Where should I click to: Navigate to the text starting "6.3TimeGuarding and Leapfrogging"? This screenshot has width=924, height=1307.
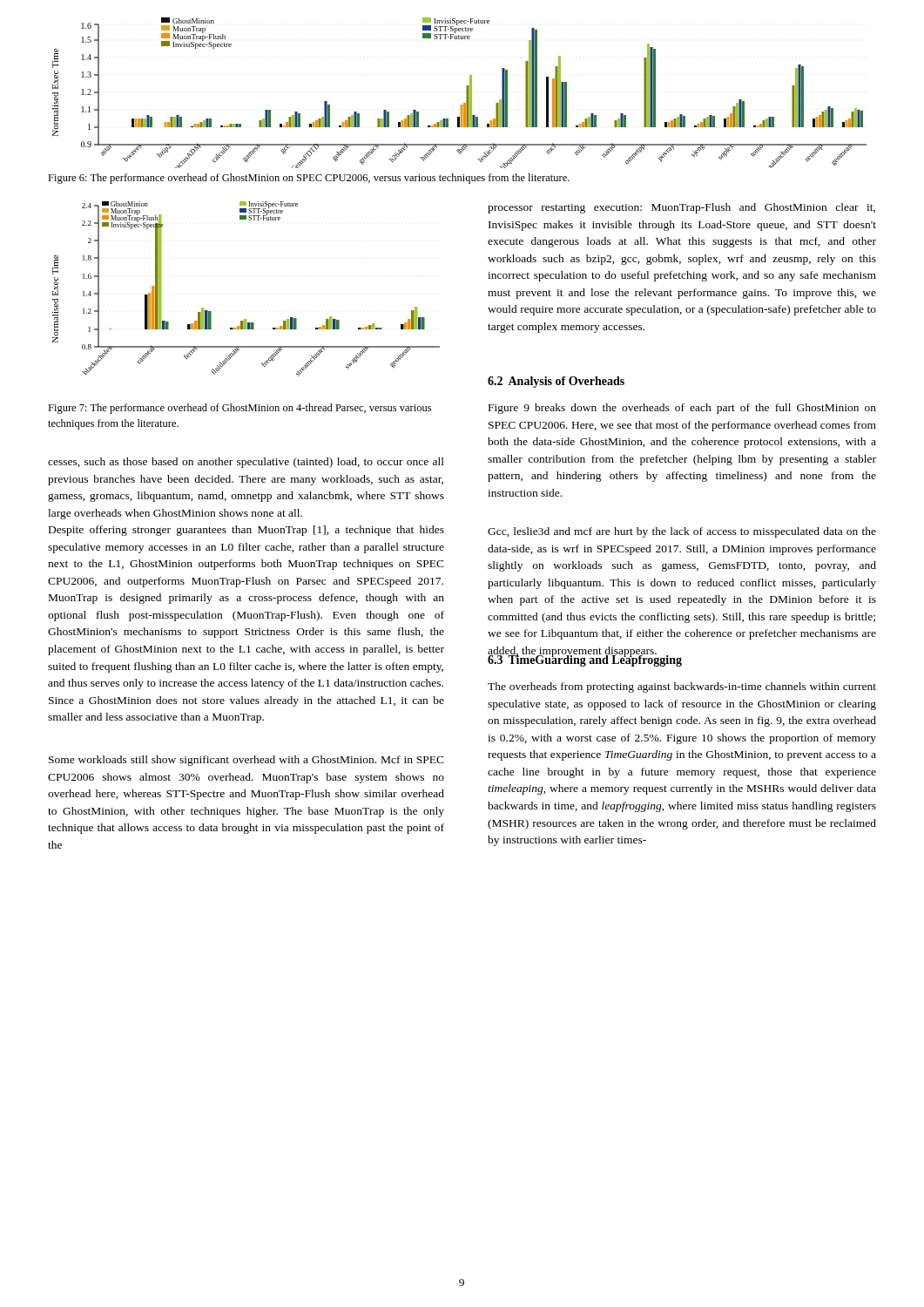coord(585,660)
